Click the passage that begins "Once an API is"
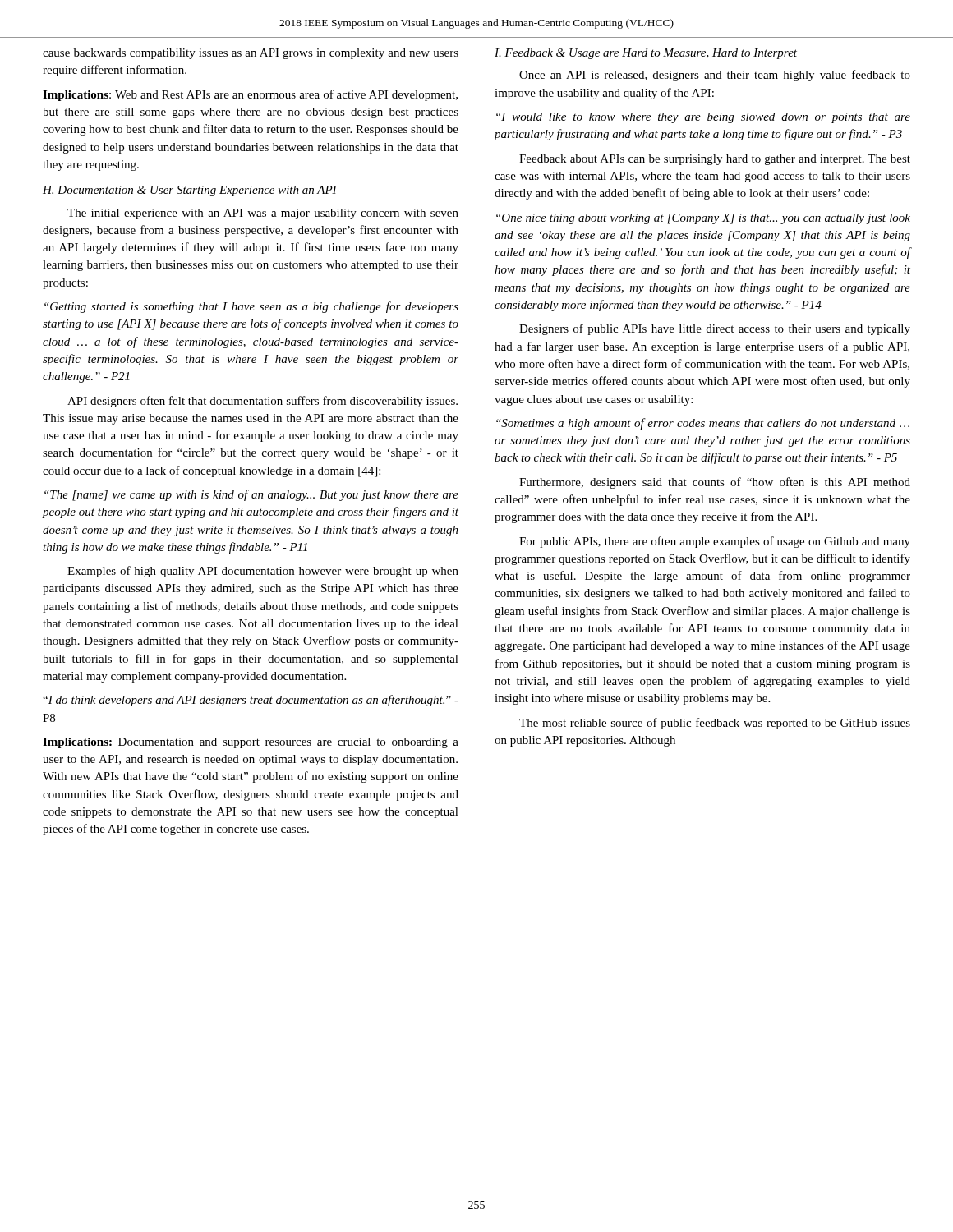 [x=702, y=84]
